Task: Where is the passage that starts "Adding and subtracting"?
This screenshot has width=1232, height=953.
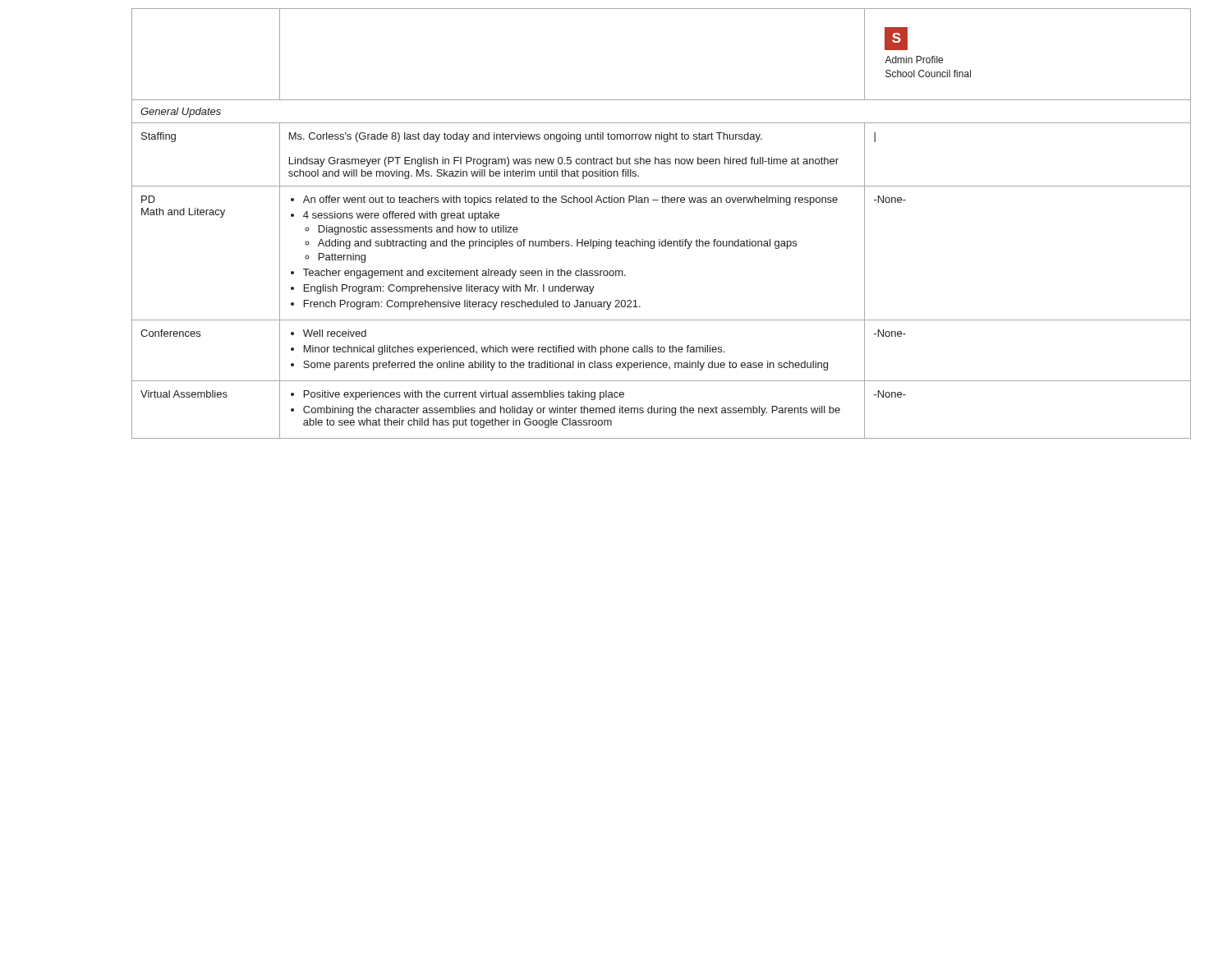Action: 557,242
